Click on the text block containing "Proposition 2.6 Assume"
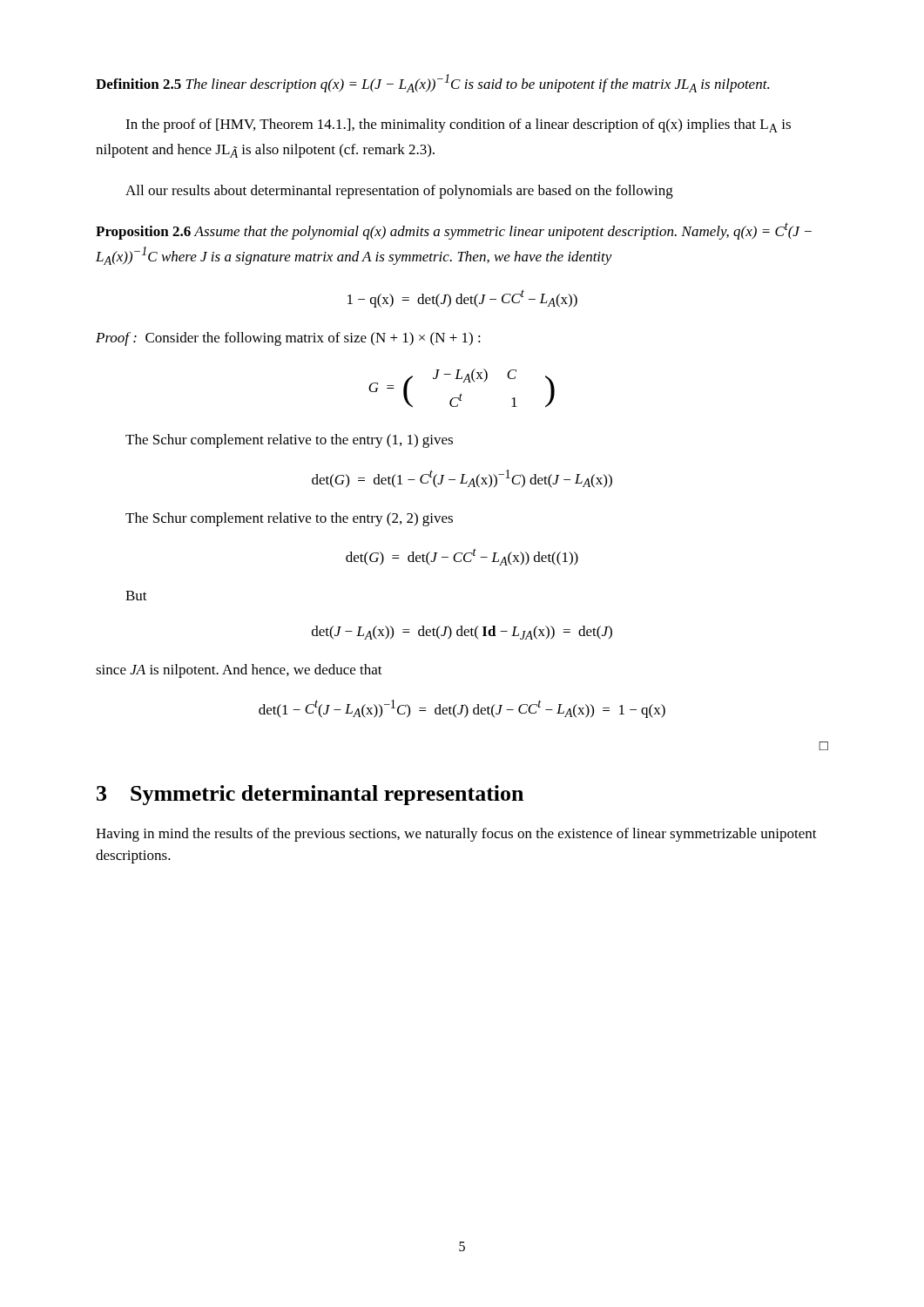Screen dimensions: 1307x924 click(x=454, y=243)
